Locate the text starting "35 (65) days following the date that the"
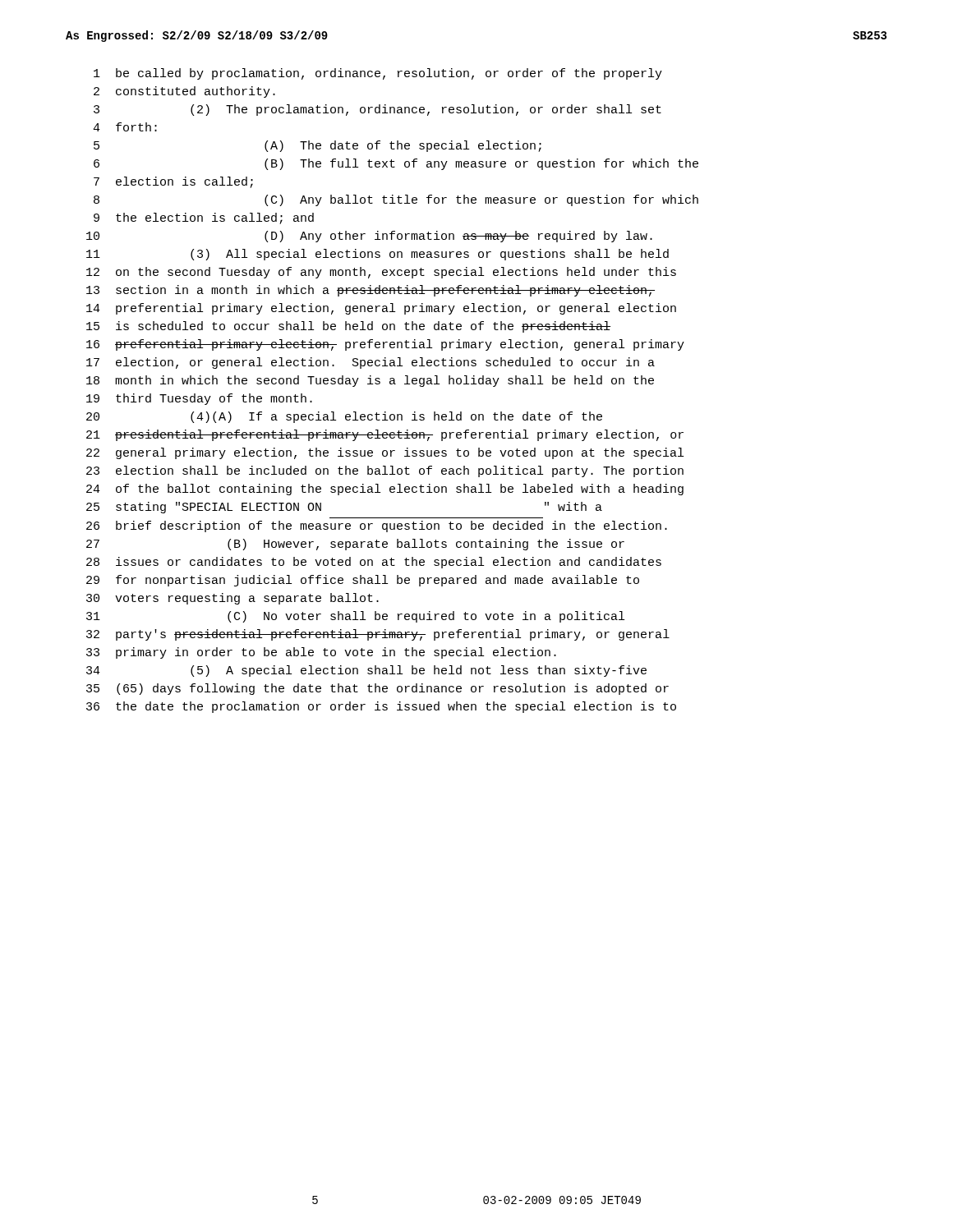 tap(476, 690)
